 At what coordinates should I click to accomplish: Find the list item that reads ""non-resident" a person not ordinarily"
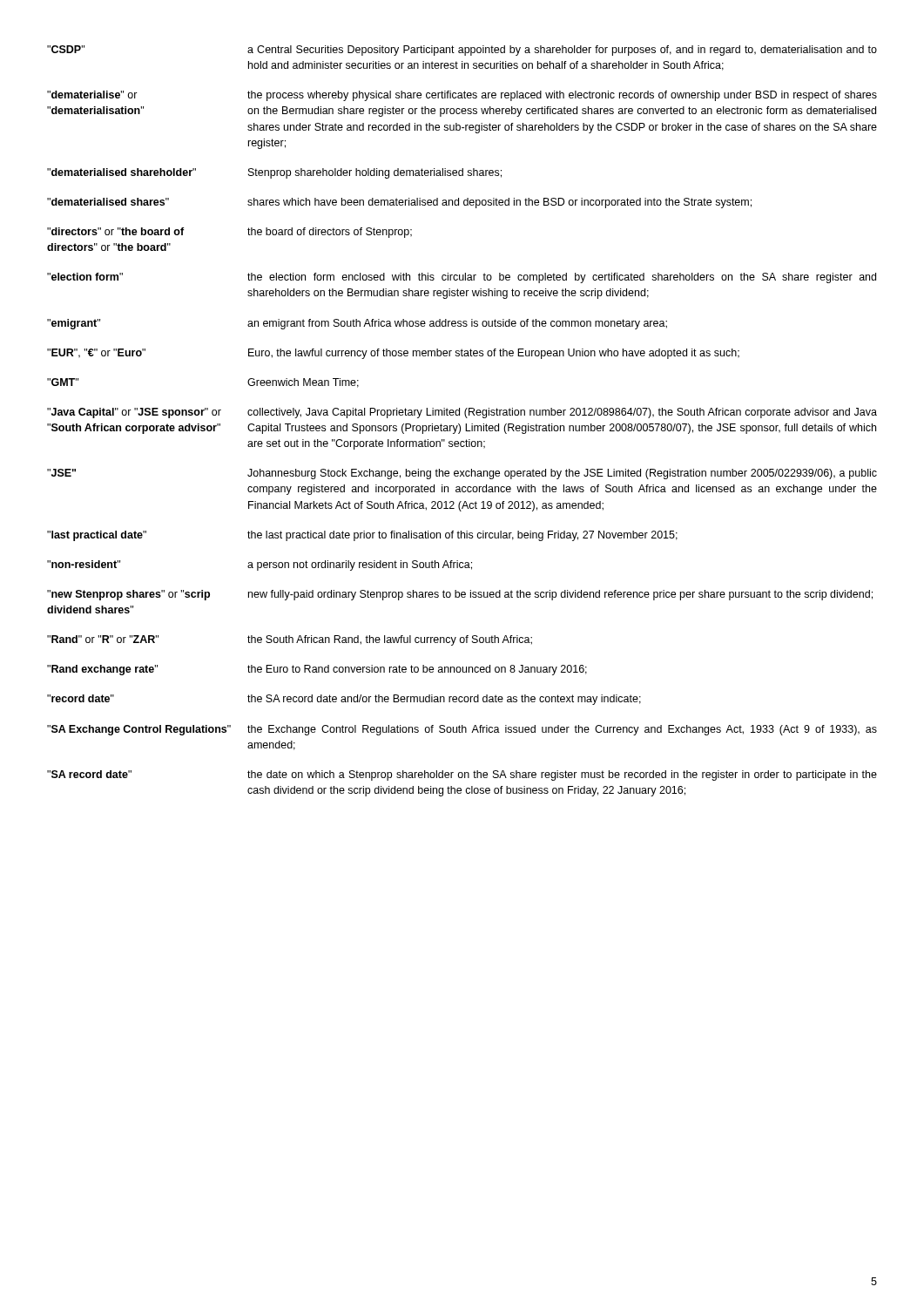pos(462,564)
